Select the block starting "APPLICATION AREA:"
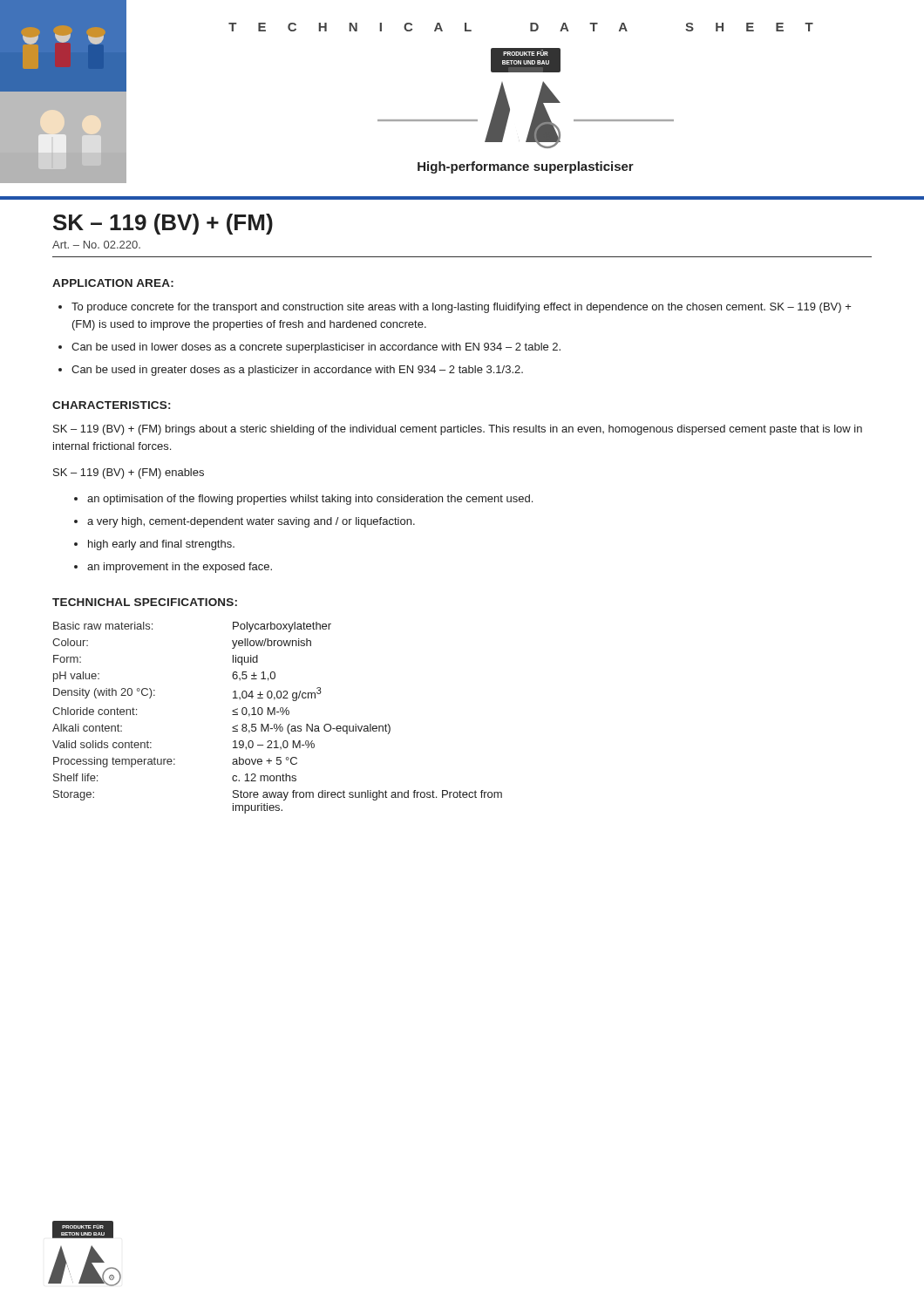 [113, 283]
